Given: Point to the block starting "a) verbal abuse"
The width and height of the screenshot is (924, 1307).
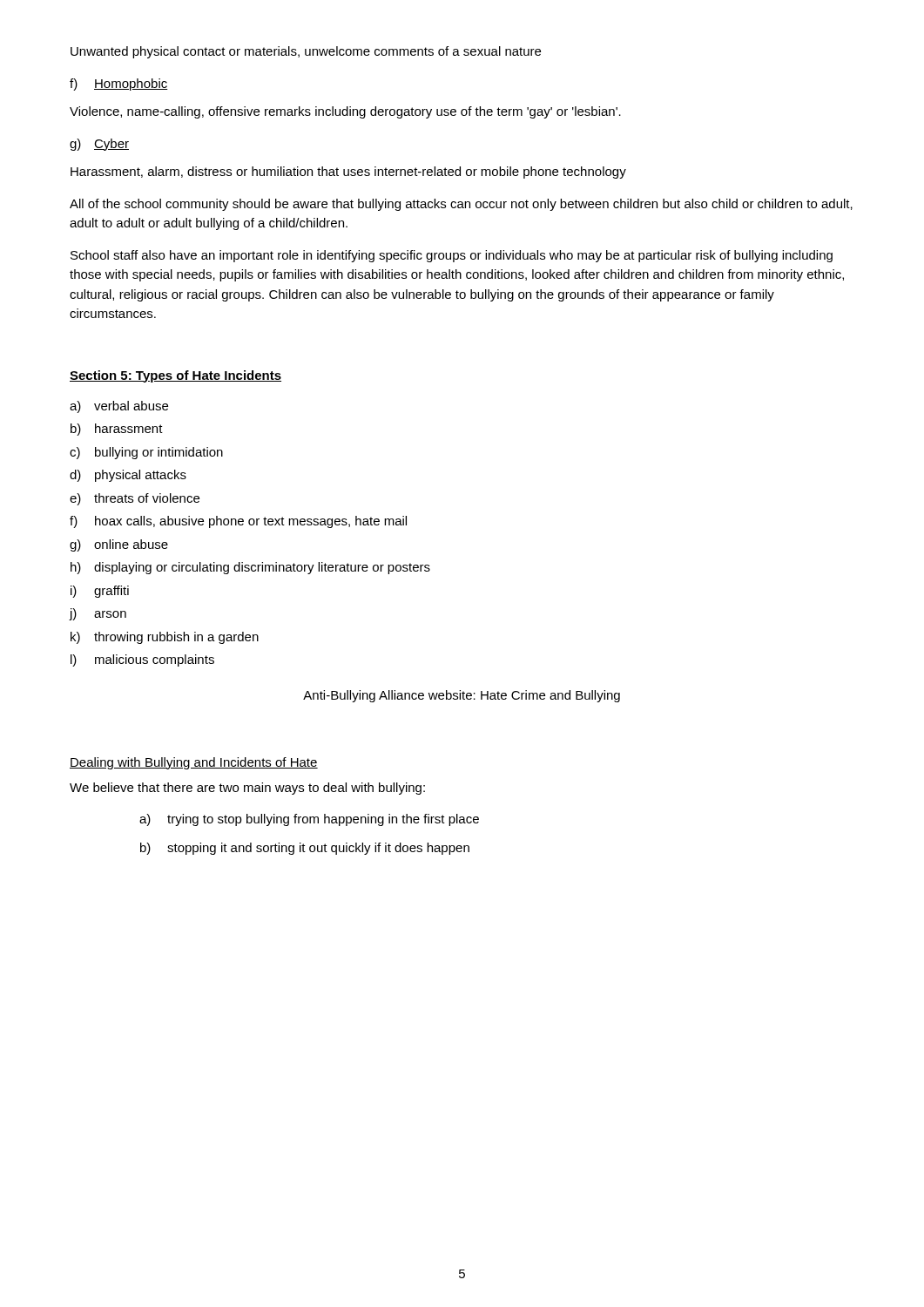Looking at the screenshot, I should (x=119, y=406).
